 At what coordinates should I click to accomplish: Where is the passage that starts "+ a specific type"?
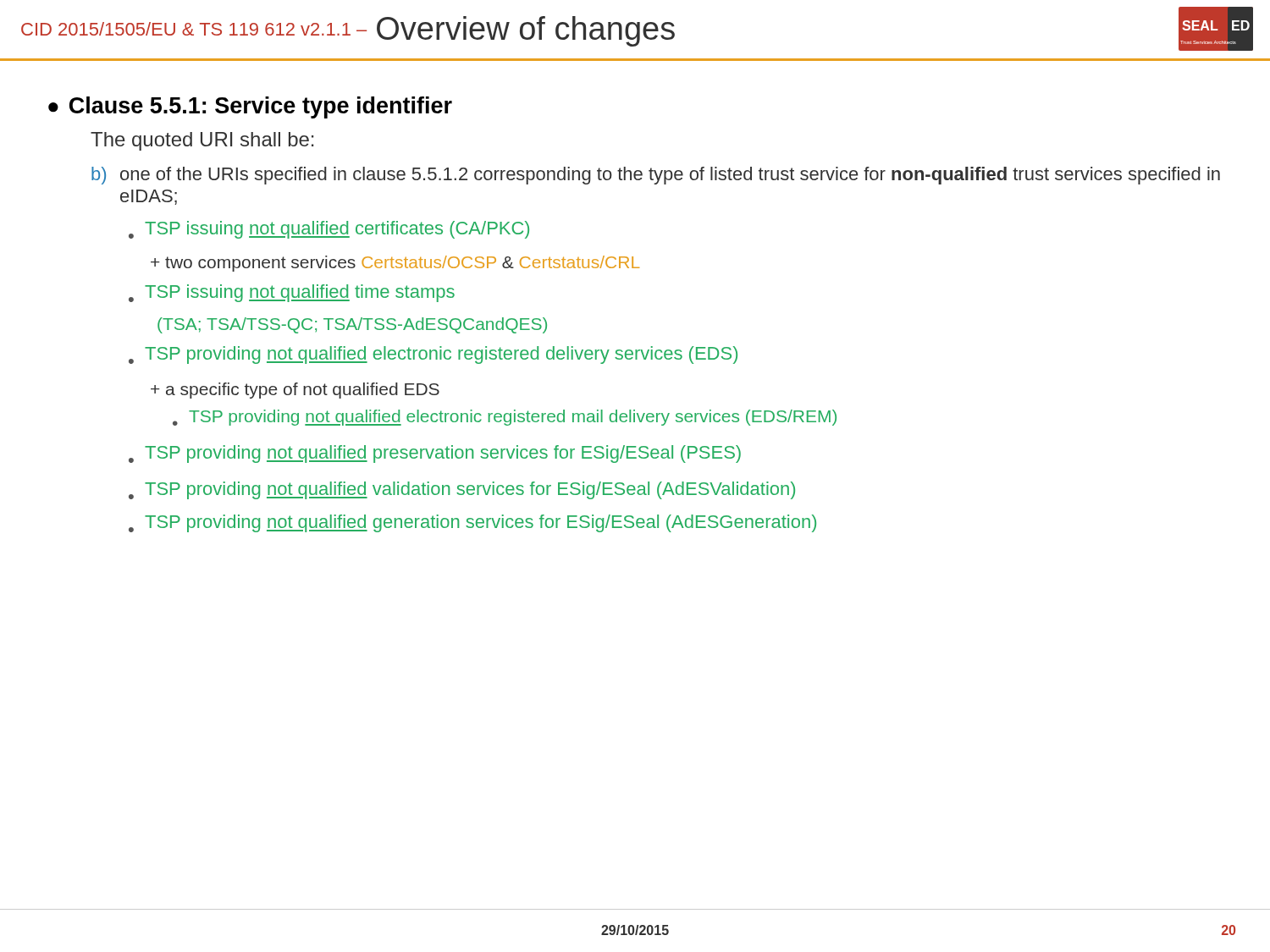295,389
